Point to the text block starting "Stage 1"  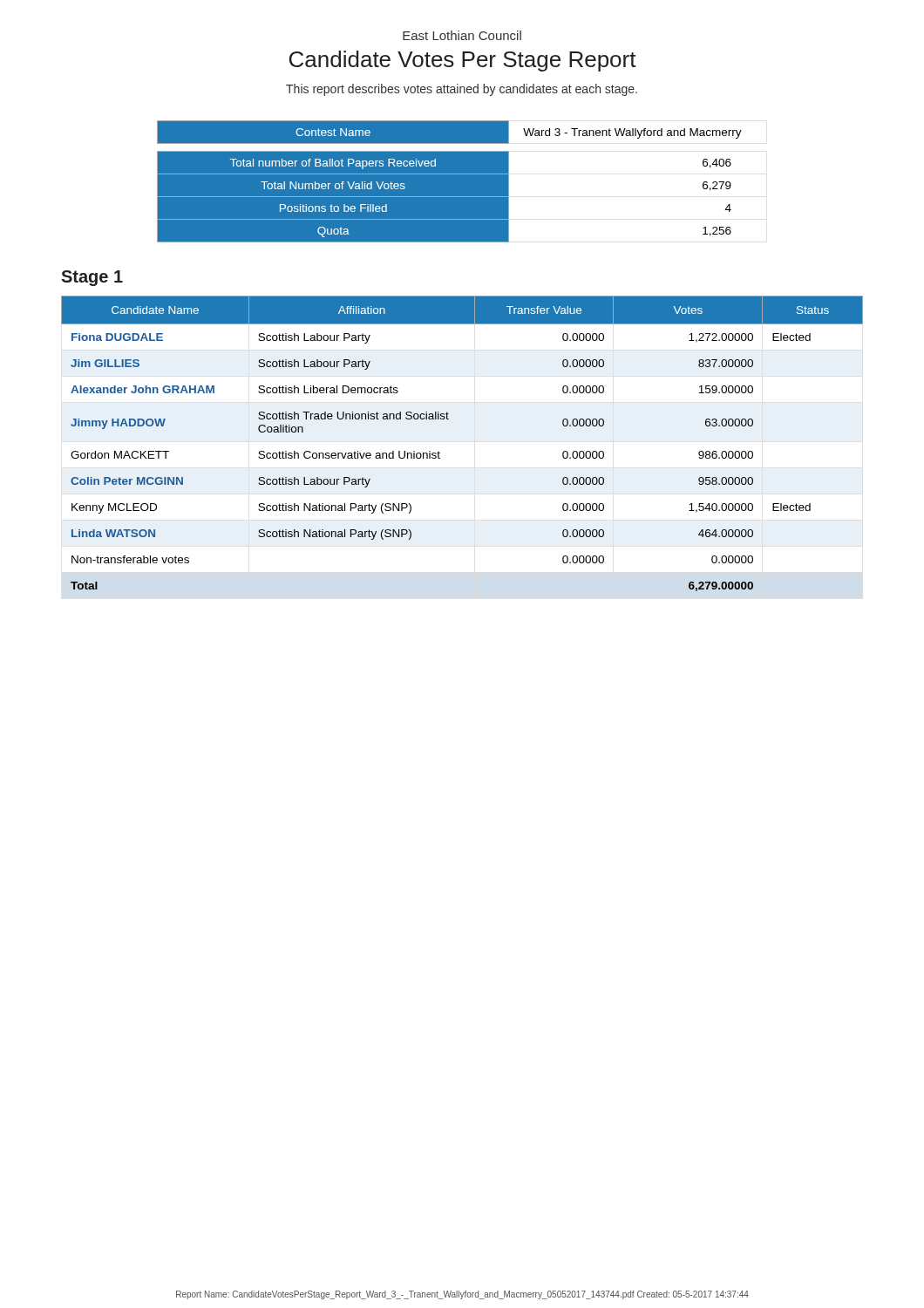(x=92, y=276)
